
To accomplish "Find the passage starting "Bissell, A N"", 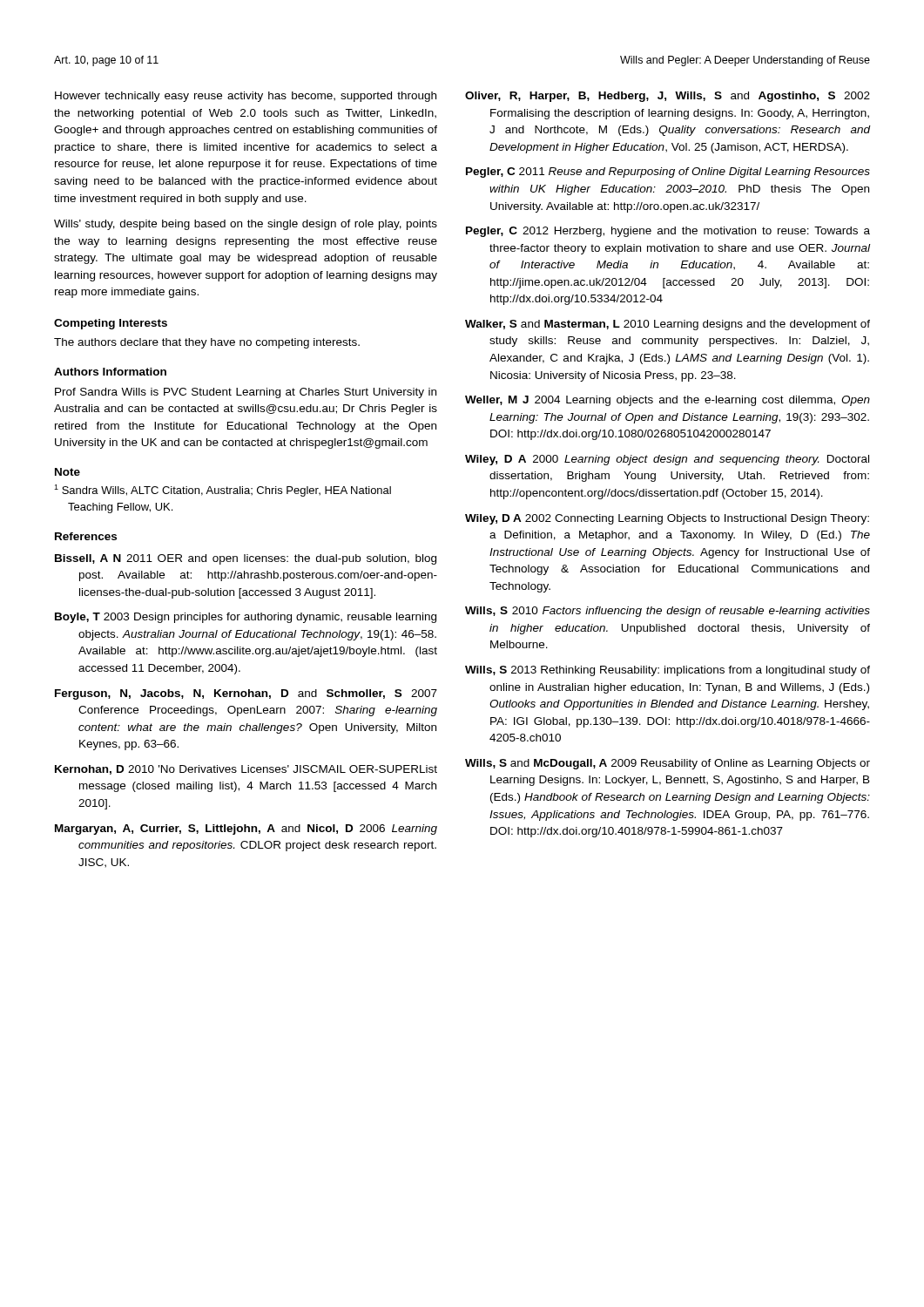I will pos(246,575).
